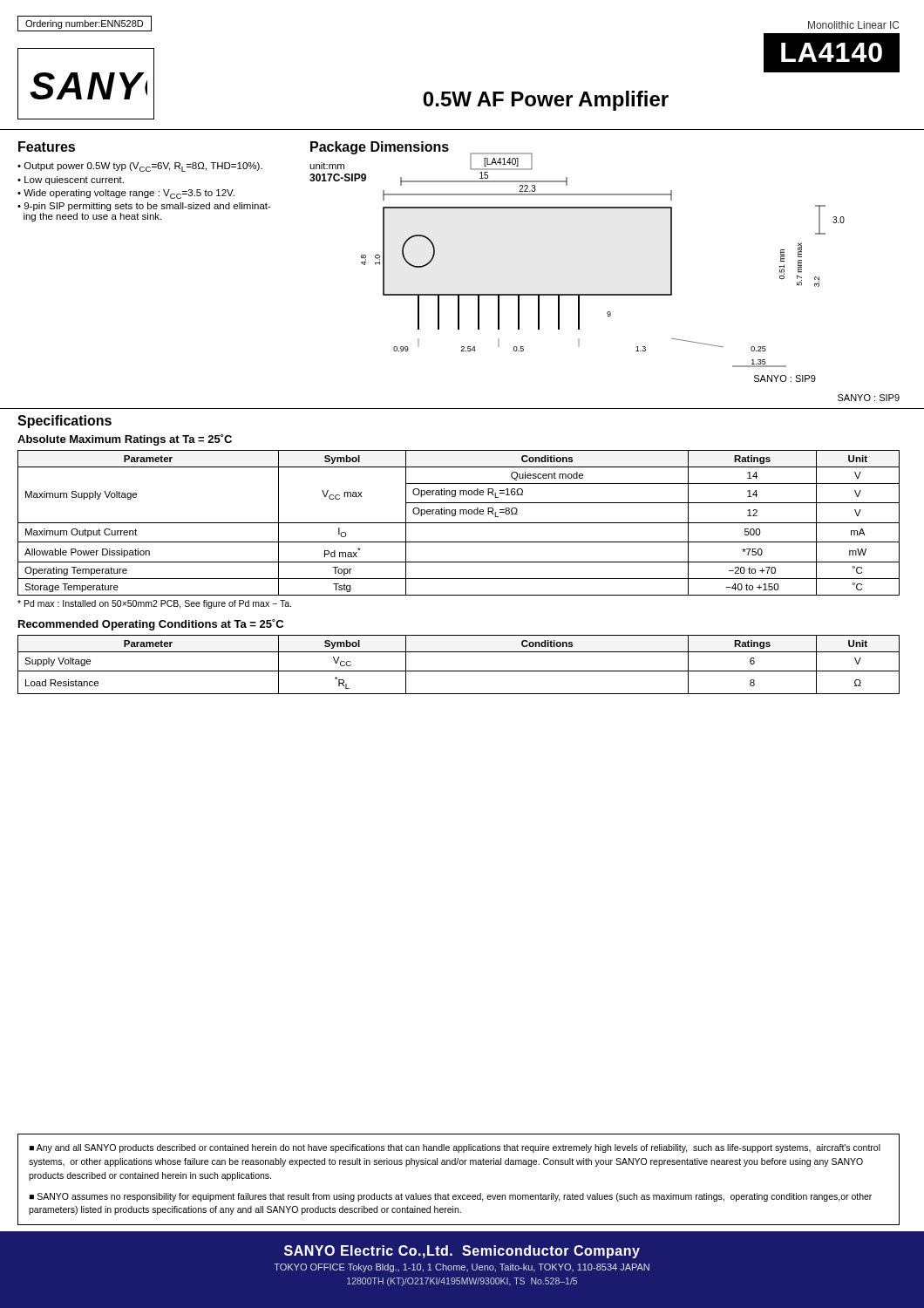
Task: Click on the passage starting "• Wide operating"
Action: 126,194
